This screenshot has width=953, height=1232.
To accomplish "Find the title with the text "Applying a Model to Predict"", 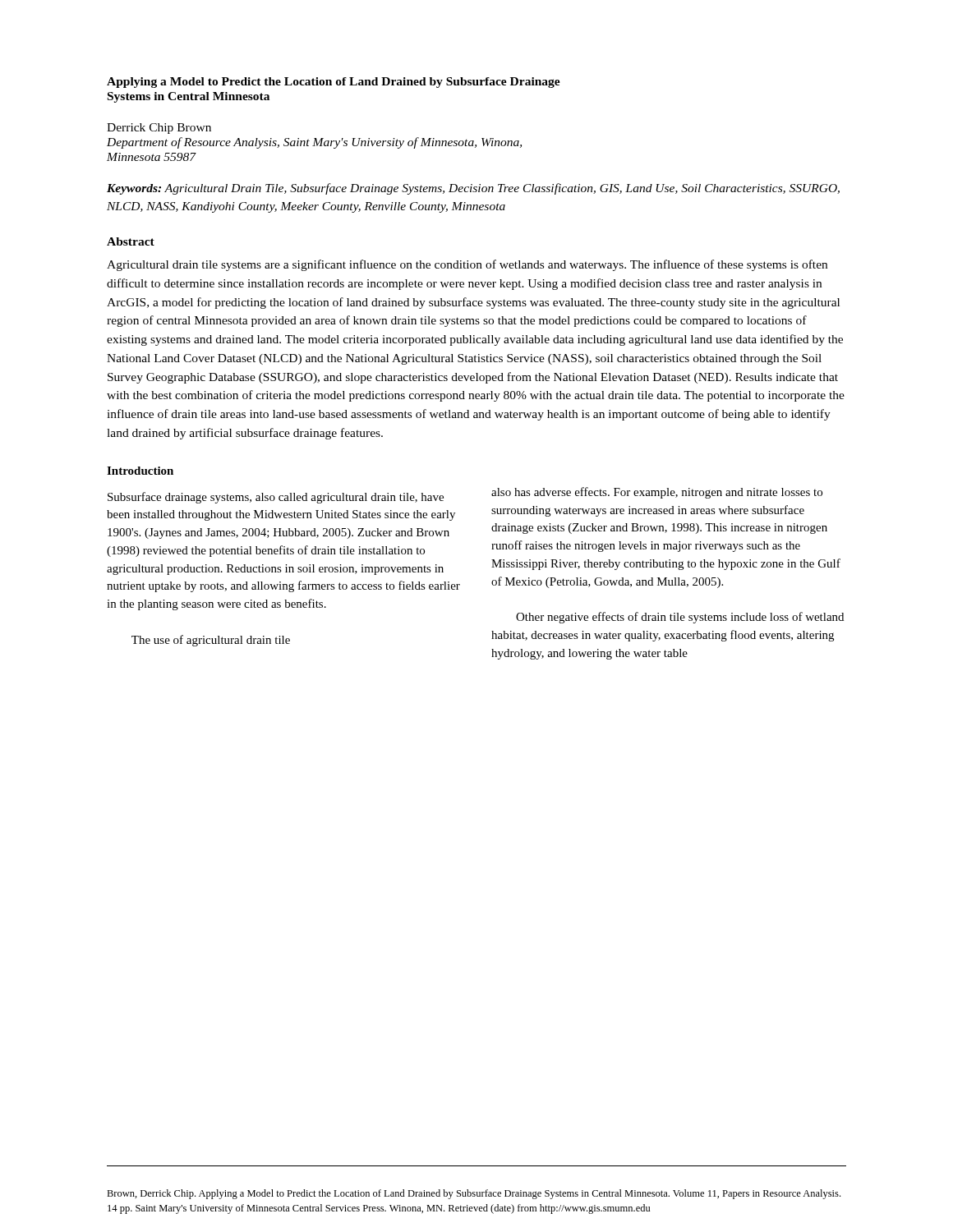I will click(333, 88).
